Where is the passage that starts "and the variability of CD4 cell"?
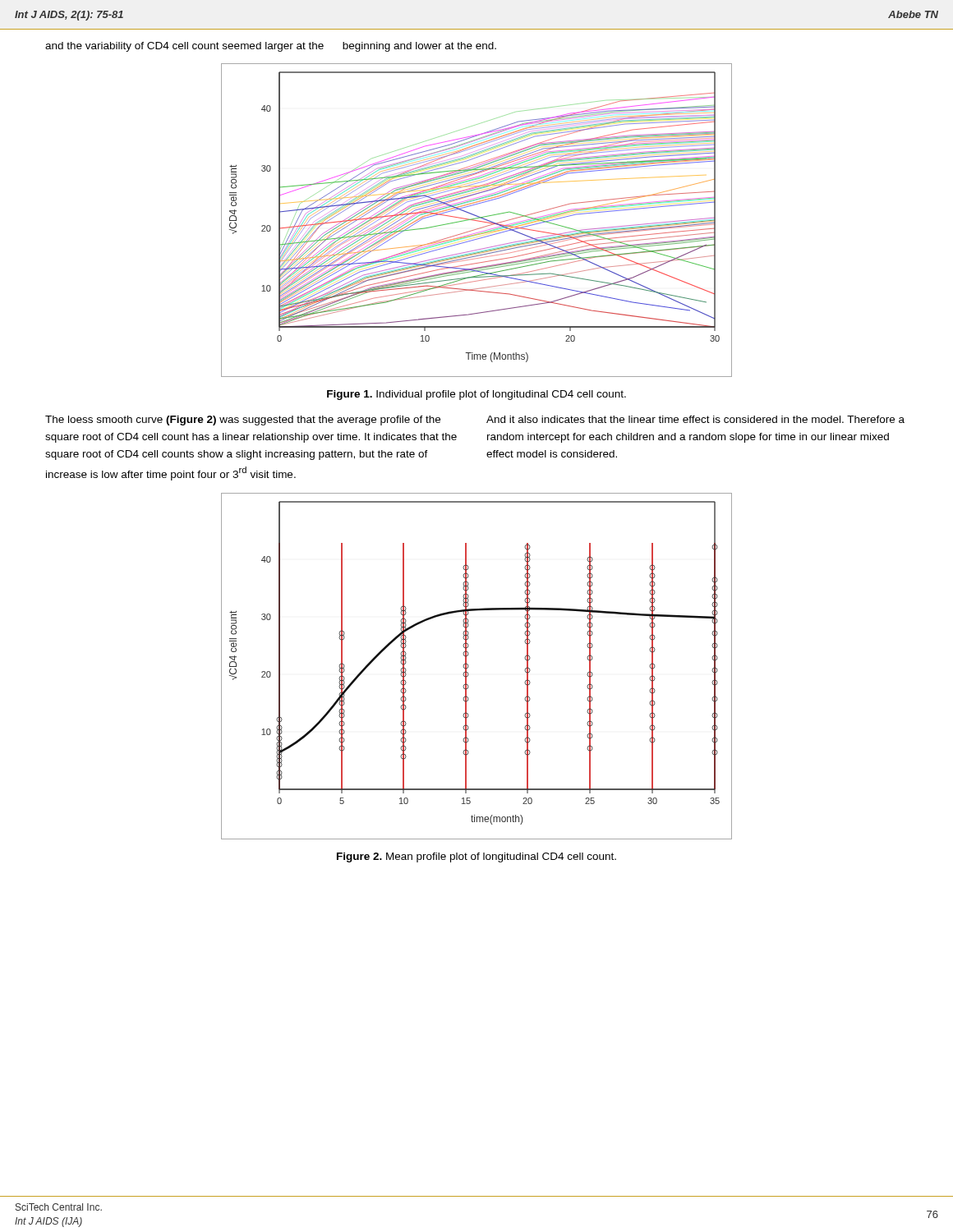953x1232 pixels. (x=271, y=46)
